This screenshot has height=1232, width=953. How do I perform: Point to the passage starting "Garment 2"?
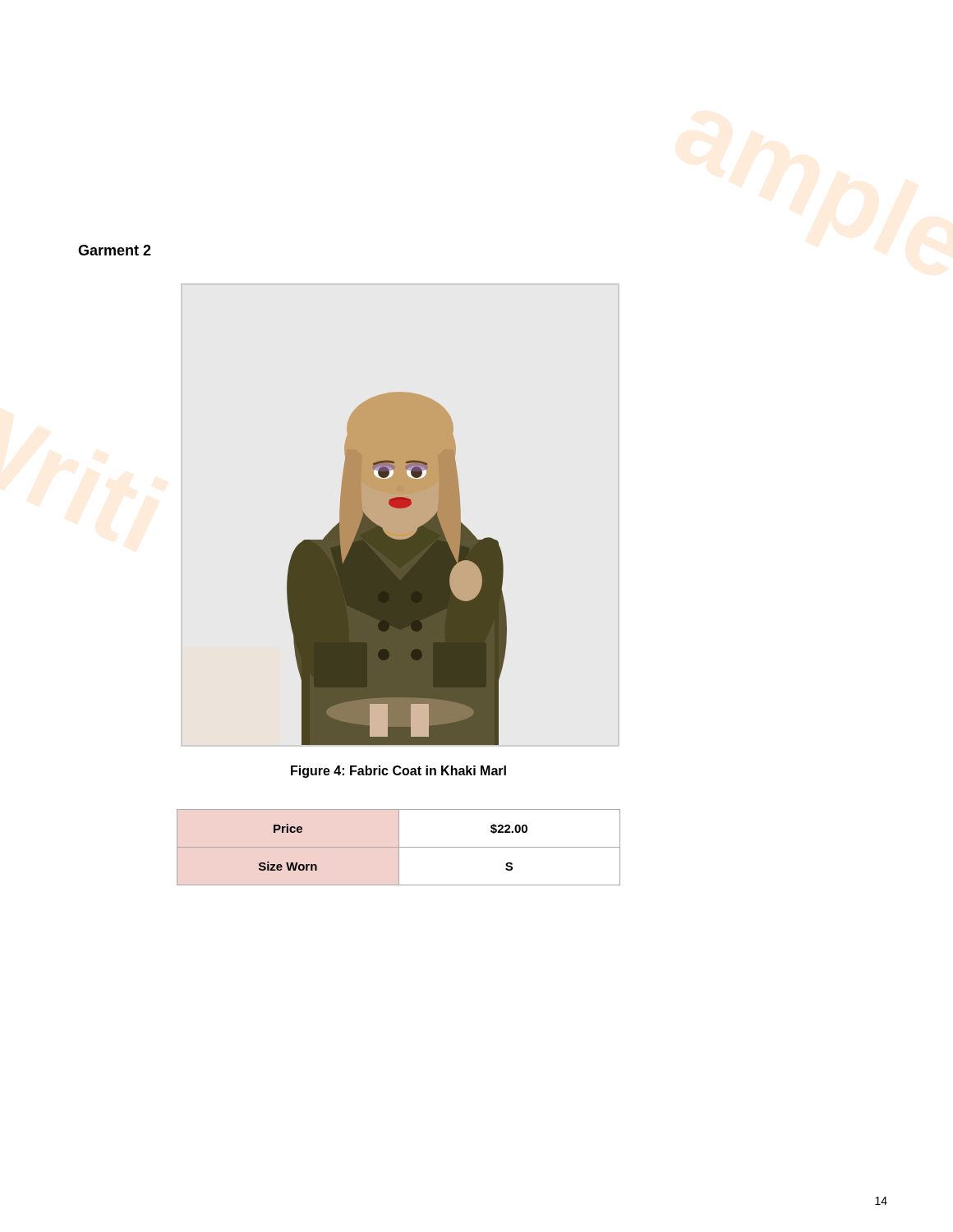tap(115, 251)
